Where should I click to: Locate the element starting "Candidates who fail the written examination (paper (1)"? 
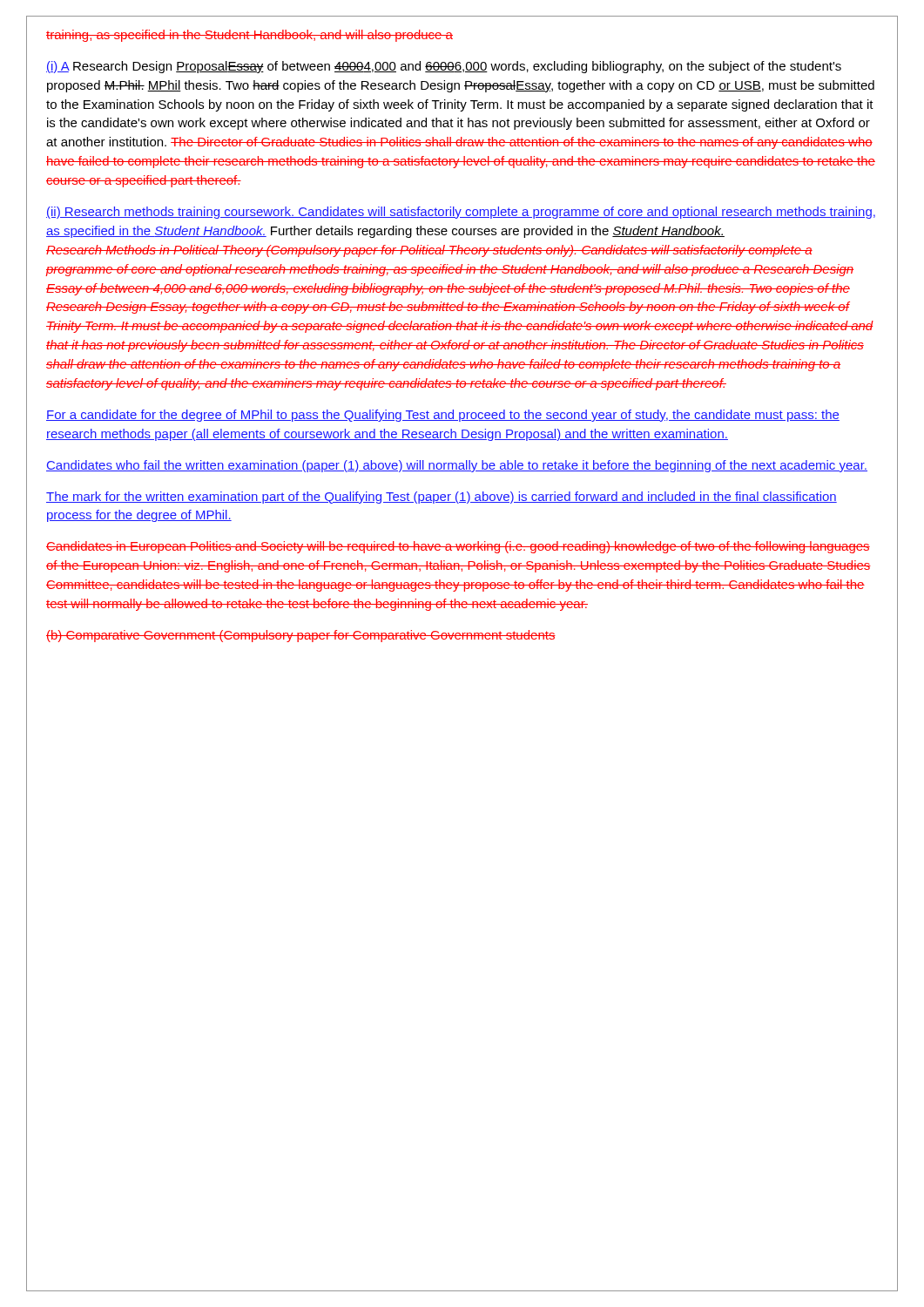(x=457, y=465)
